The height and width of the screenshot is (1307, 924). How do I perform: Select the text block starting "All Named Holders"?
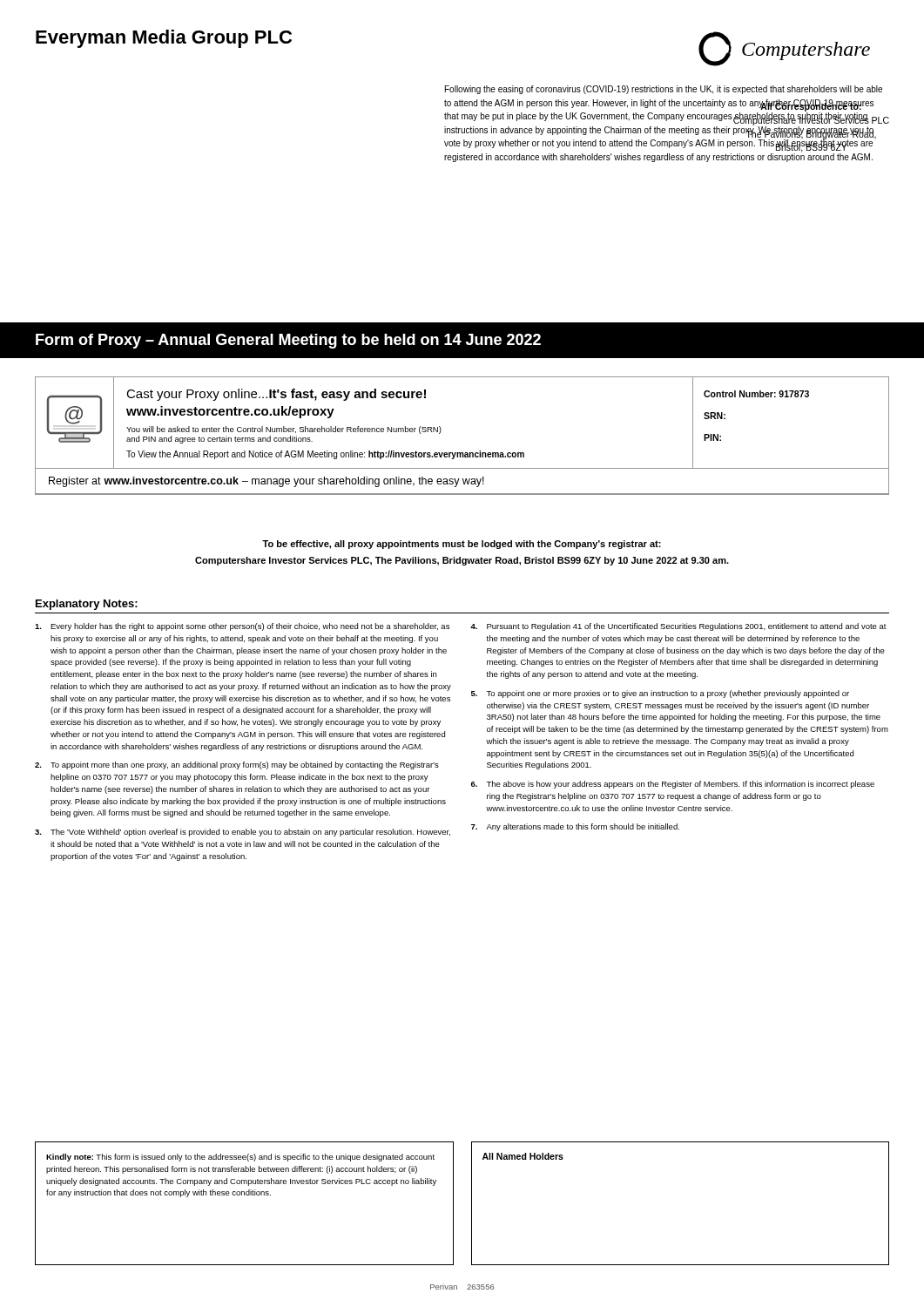(523, 1156)
